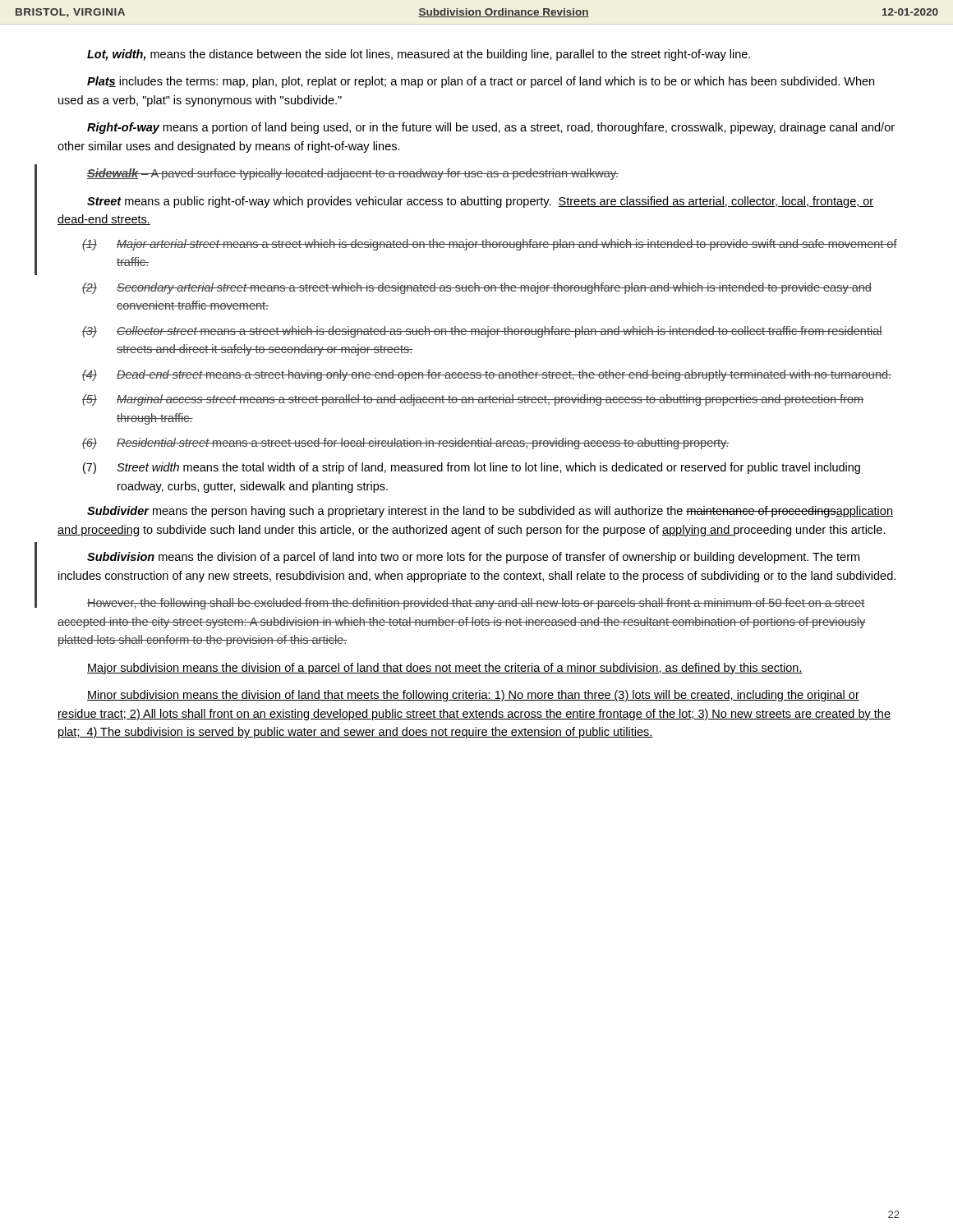Click on the text block starting "(5) Marginal access street means a street parallel"
The height and width of the screenshot is (1232, 953).
(x=491, y=409)
